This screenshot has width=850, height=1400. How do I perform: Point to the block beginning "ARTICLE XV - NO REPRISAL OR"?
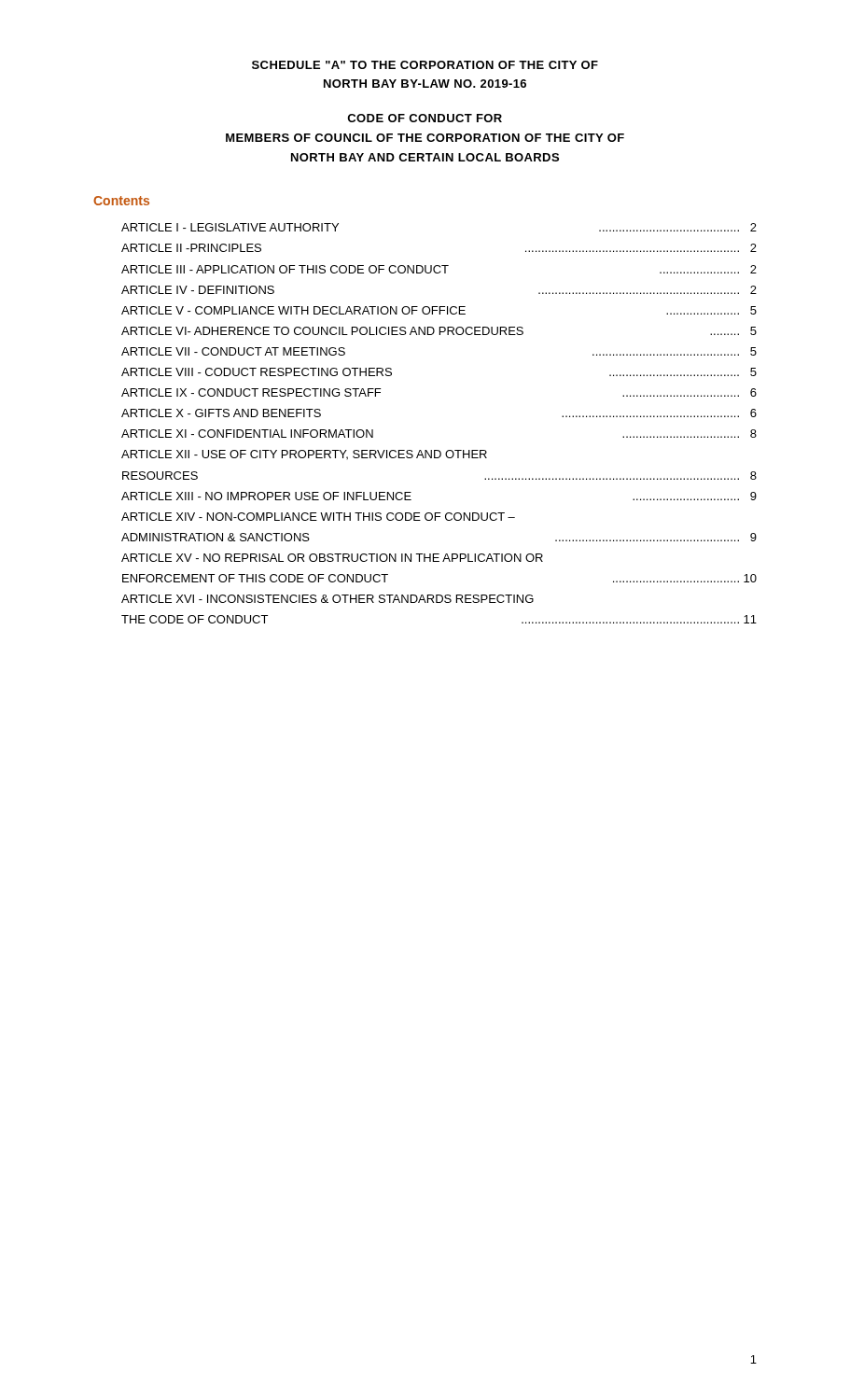coord(439,568)
